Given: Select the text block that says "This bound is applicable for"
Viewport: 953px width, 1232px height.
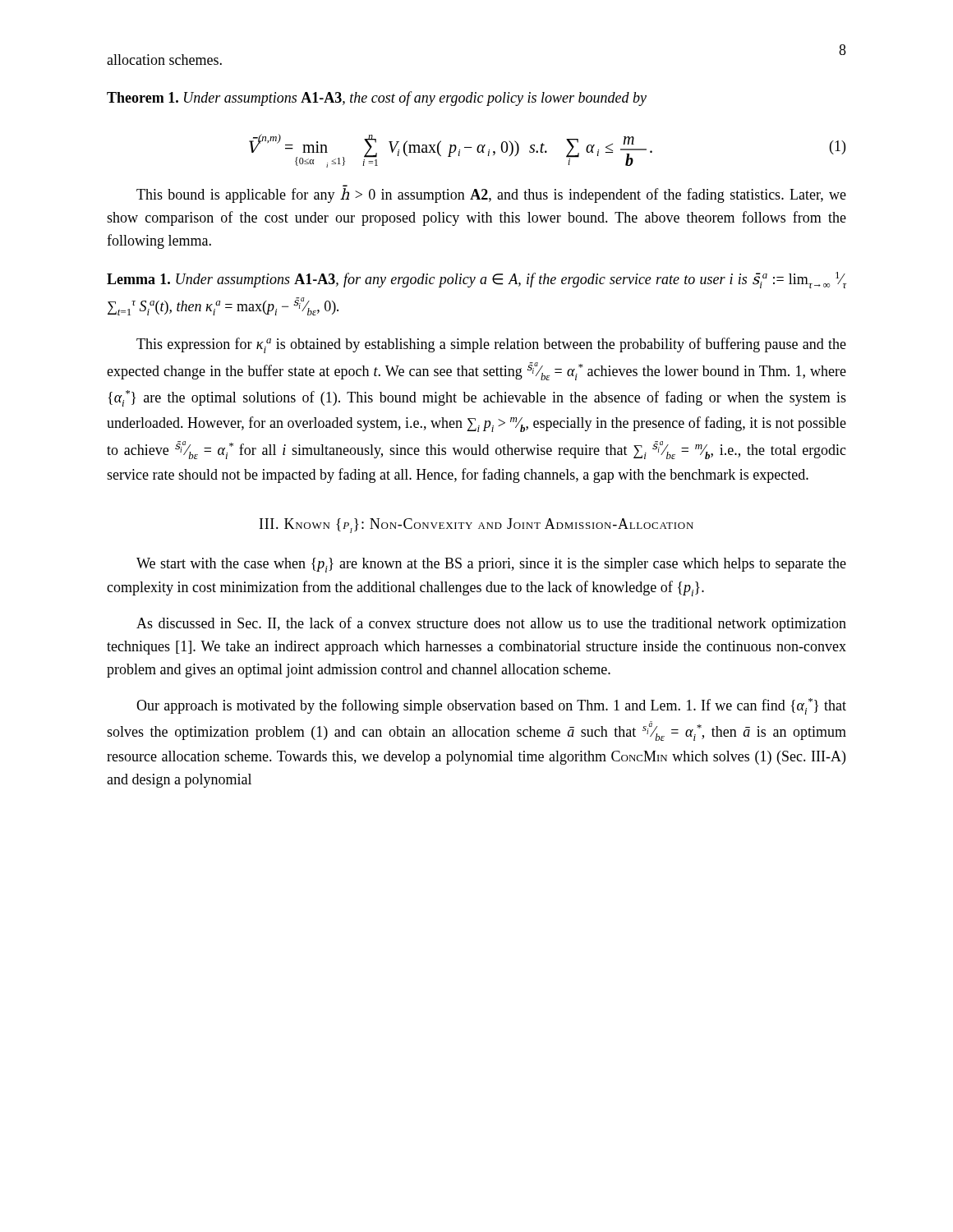Looking at the screenshot, I should tap(476, 217).
